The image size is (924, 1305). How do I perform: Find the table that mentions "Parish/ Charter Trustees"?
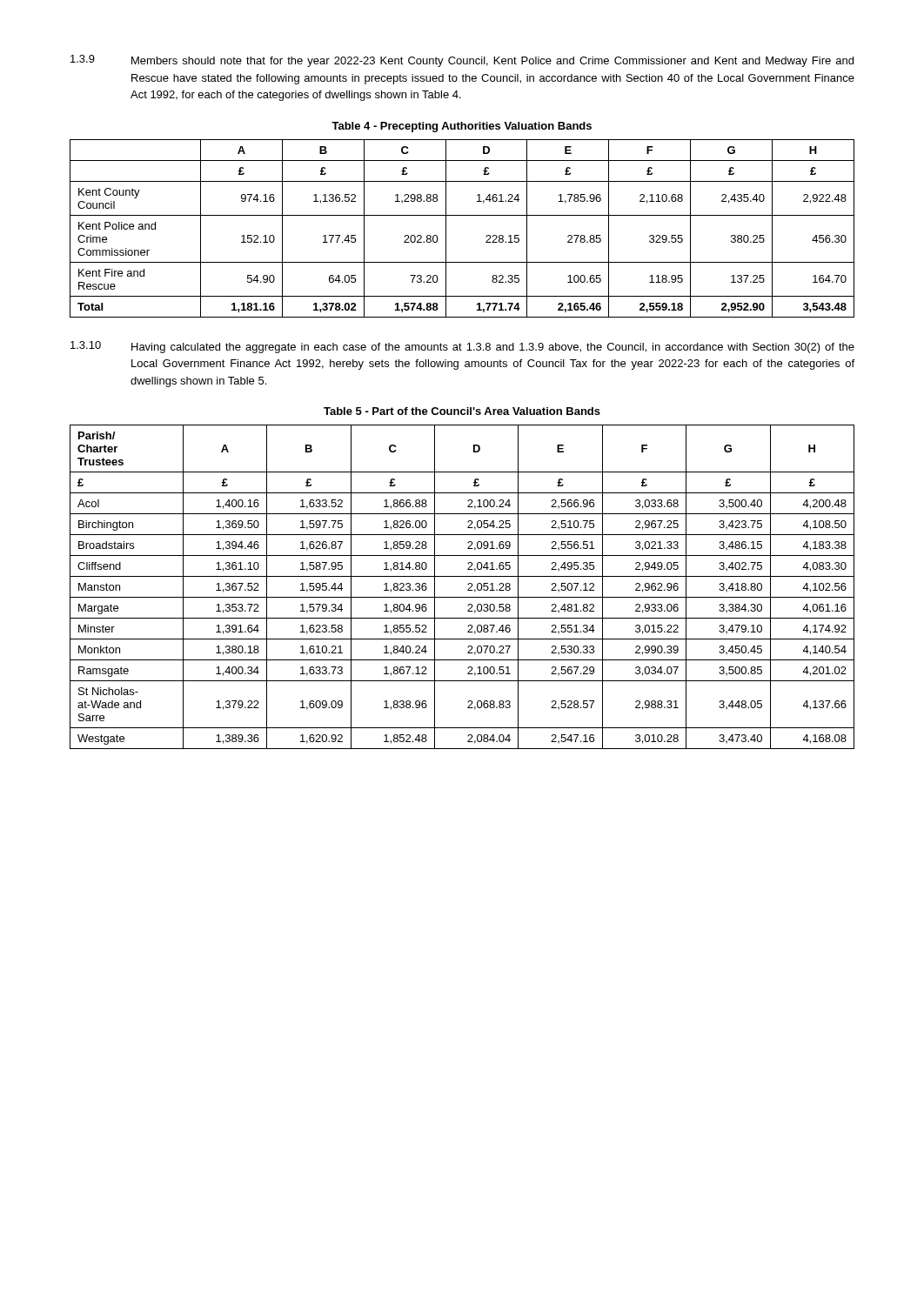(x=462, y=587)
